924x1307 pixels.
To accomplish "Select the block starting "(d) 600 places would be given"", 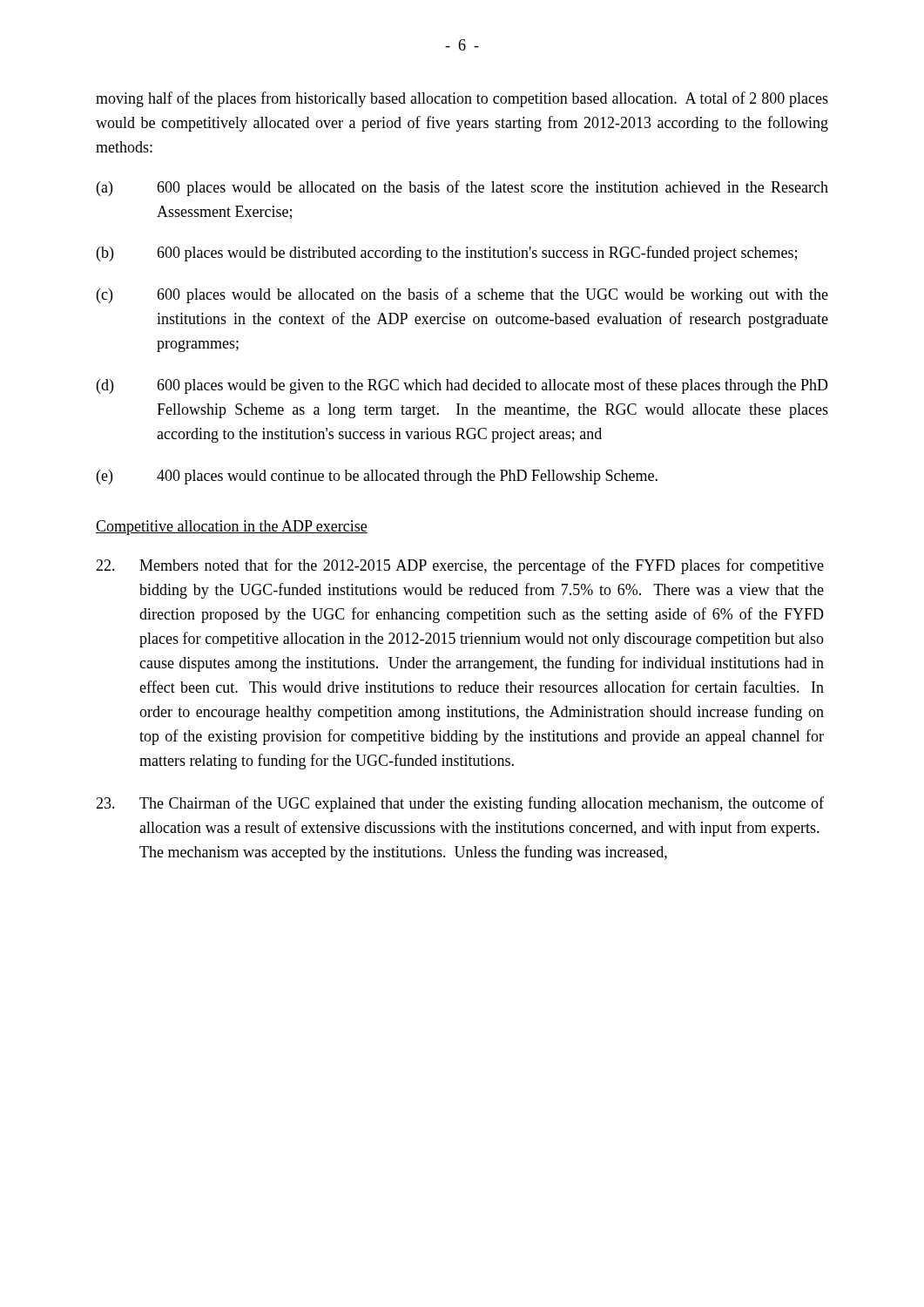I will (462, 410).
